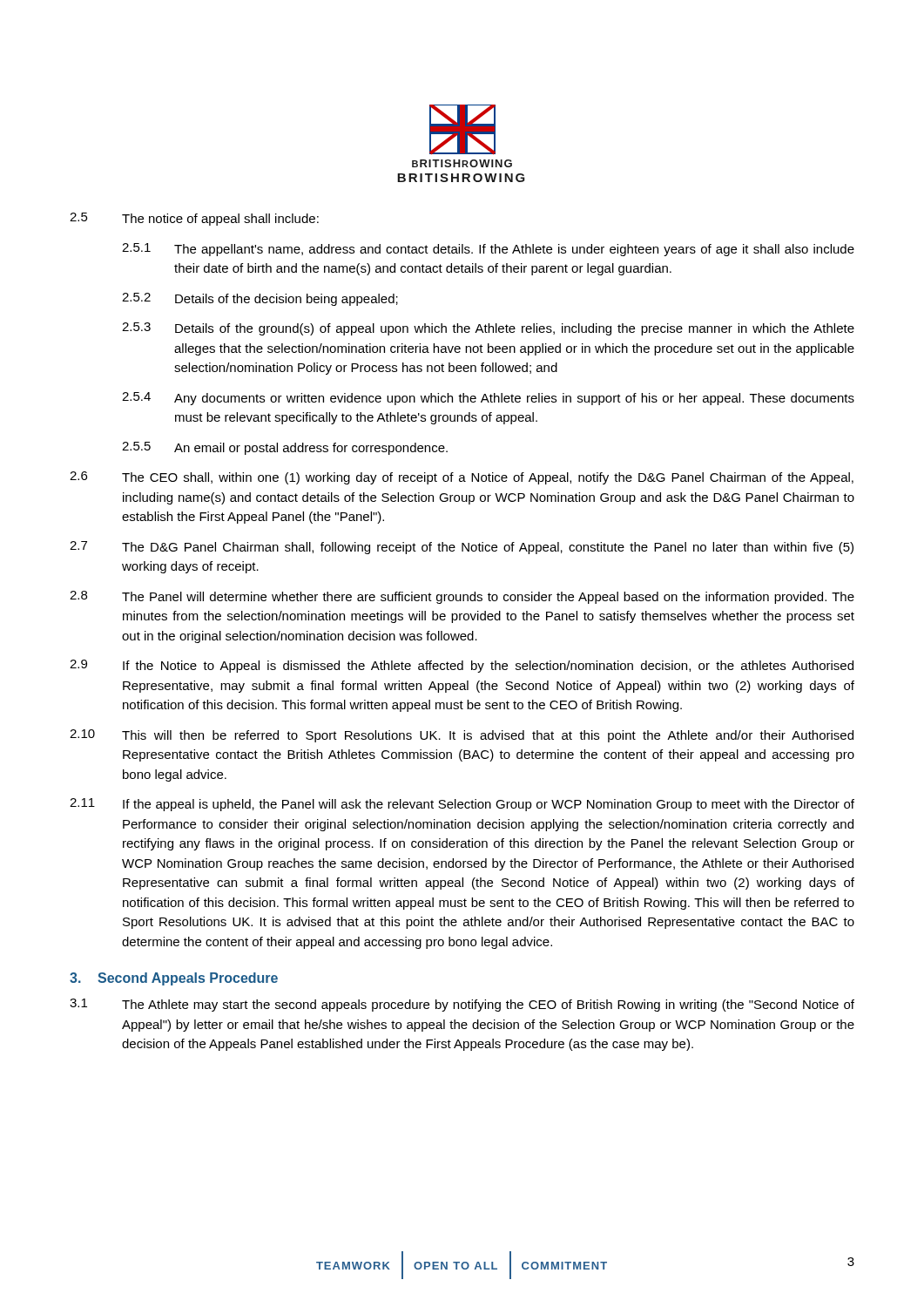Locate the block starting "2.5.3 Details of the ground(s) of"
This screenshot has width=924, height=1307.
point(488,348)
